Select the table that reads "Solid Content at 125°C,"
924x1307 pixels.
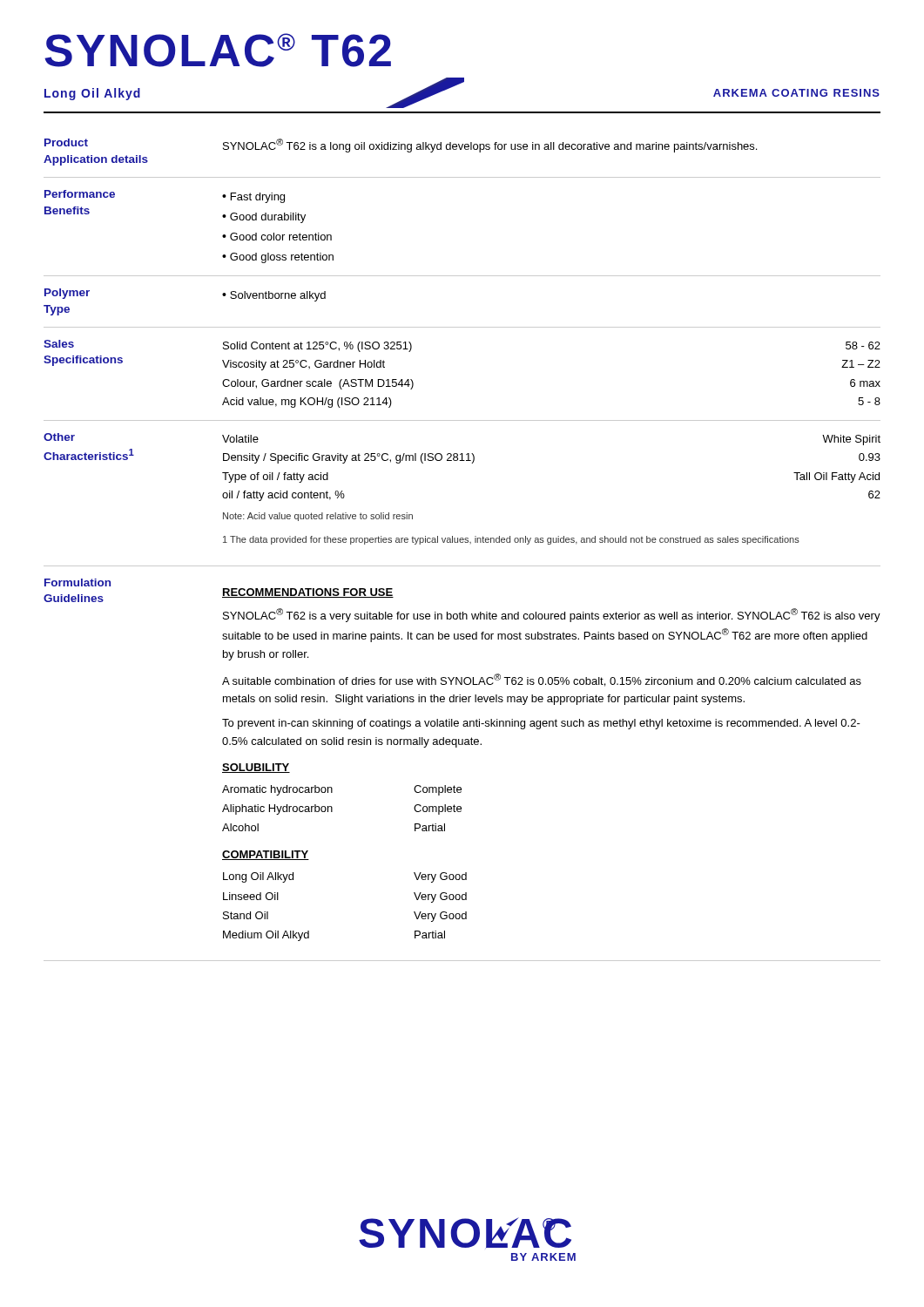click(551, 373)
